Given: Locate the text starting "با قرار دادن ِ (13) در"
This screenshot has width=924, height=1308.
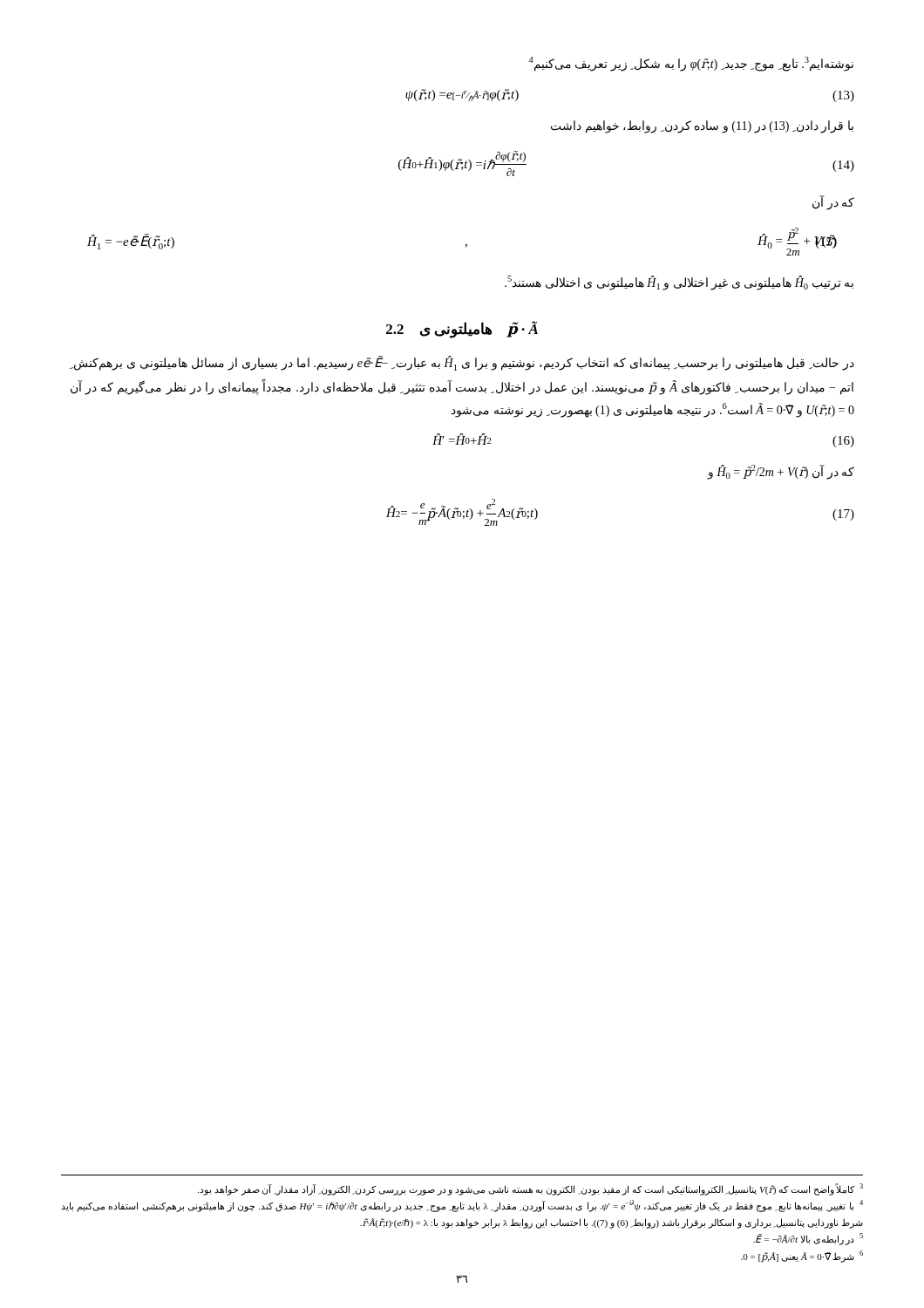Looking at the screenshot, I should click(702, 126).
